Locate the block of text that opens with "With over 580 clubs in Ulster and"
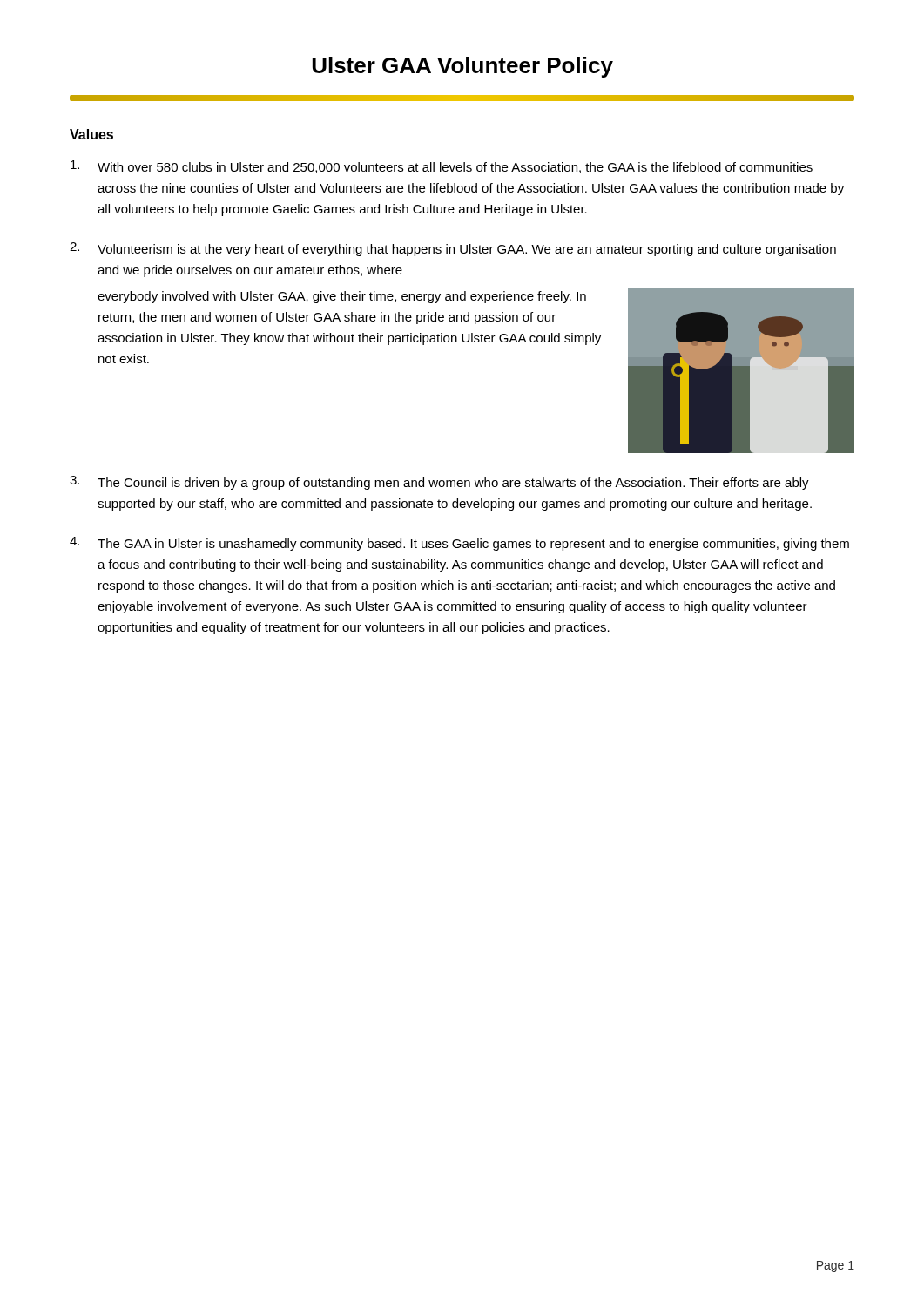Viewport: 924px width, 1307px height. [x=462, y=188]
